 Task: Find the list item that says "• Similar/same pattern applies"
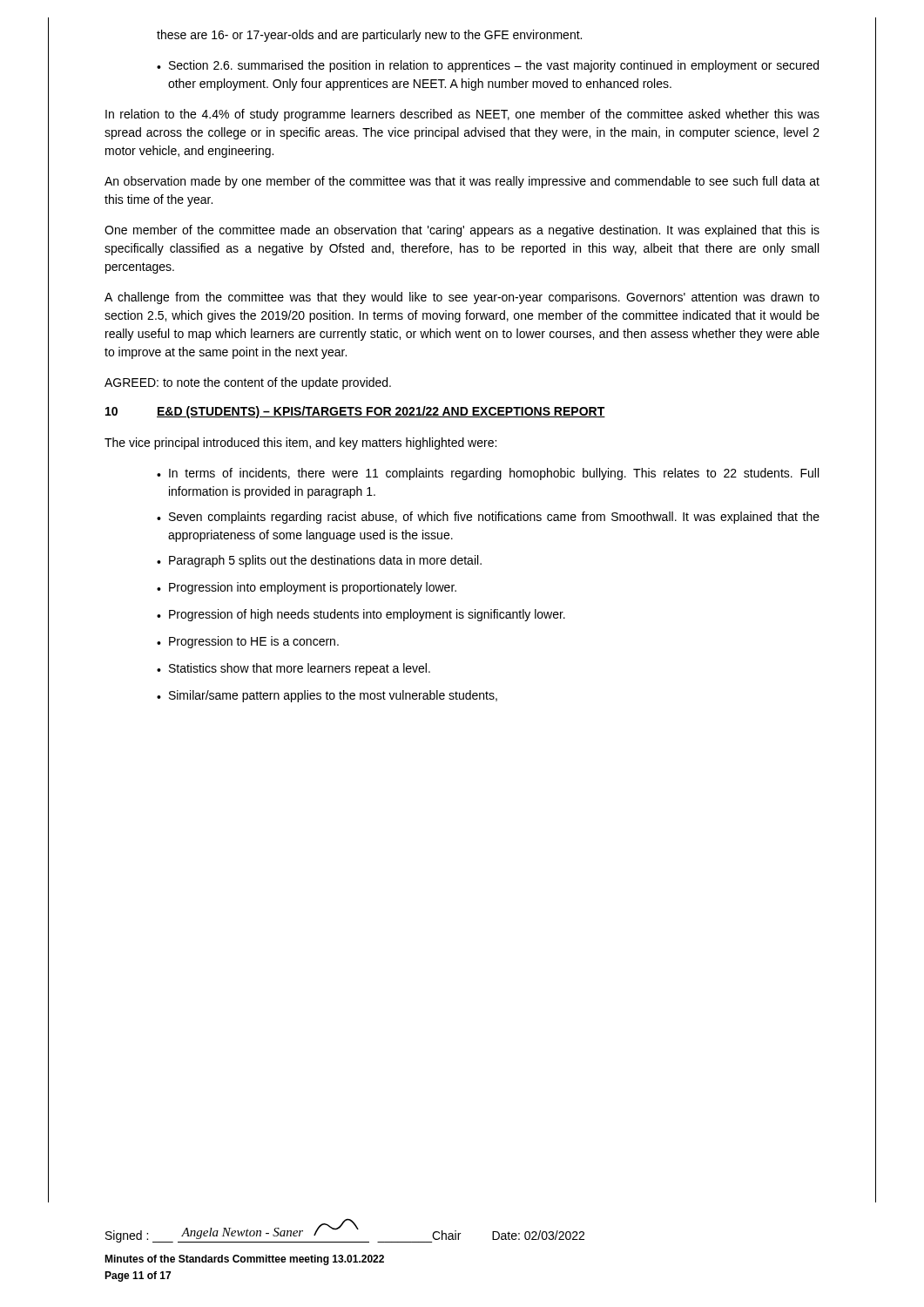pos(327,697)
